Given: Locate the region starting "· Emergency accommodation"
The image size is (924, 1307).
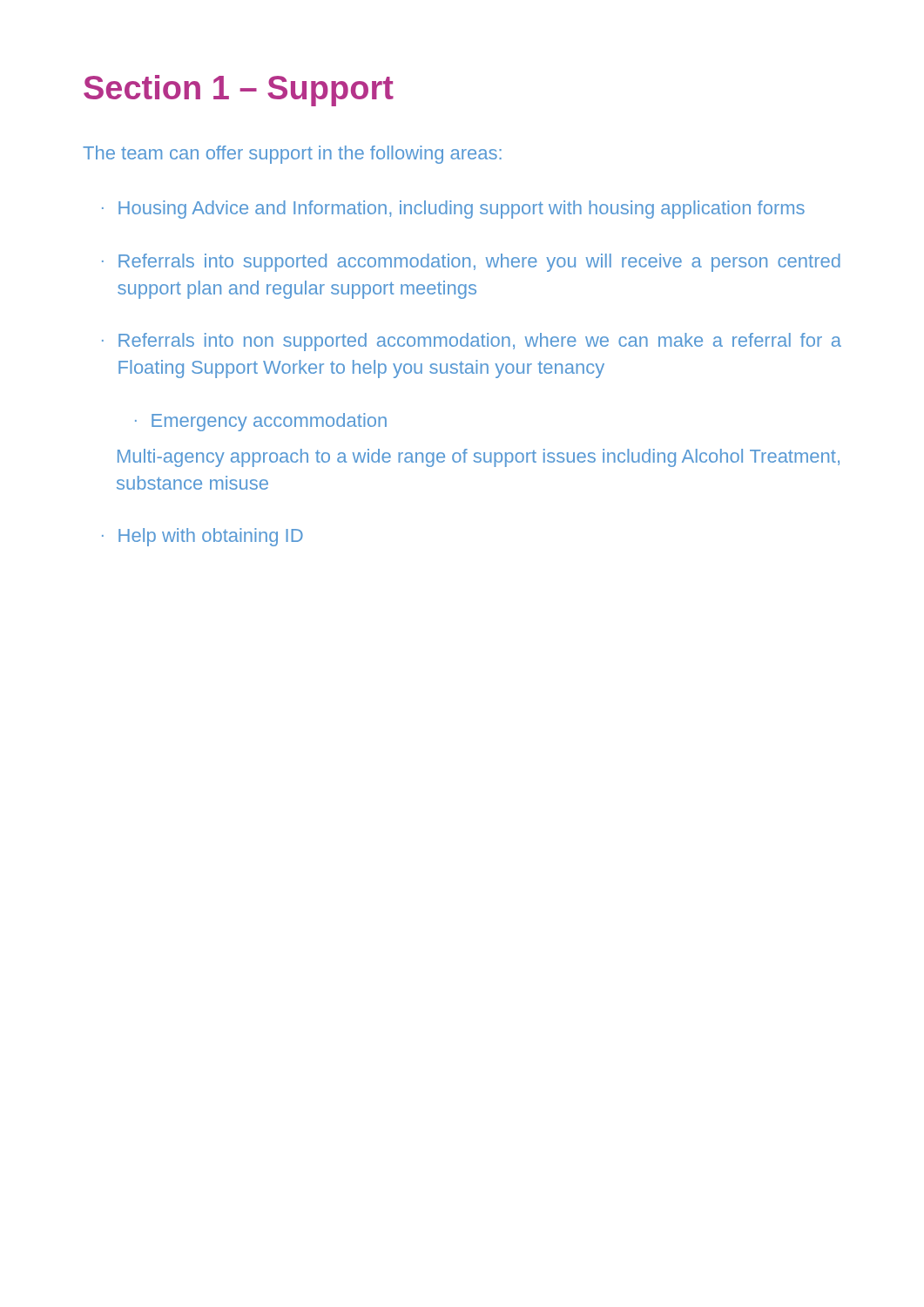Looking at the screenshot, I should pyautogui.click(x=261, y=422).
